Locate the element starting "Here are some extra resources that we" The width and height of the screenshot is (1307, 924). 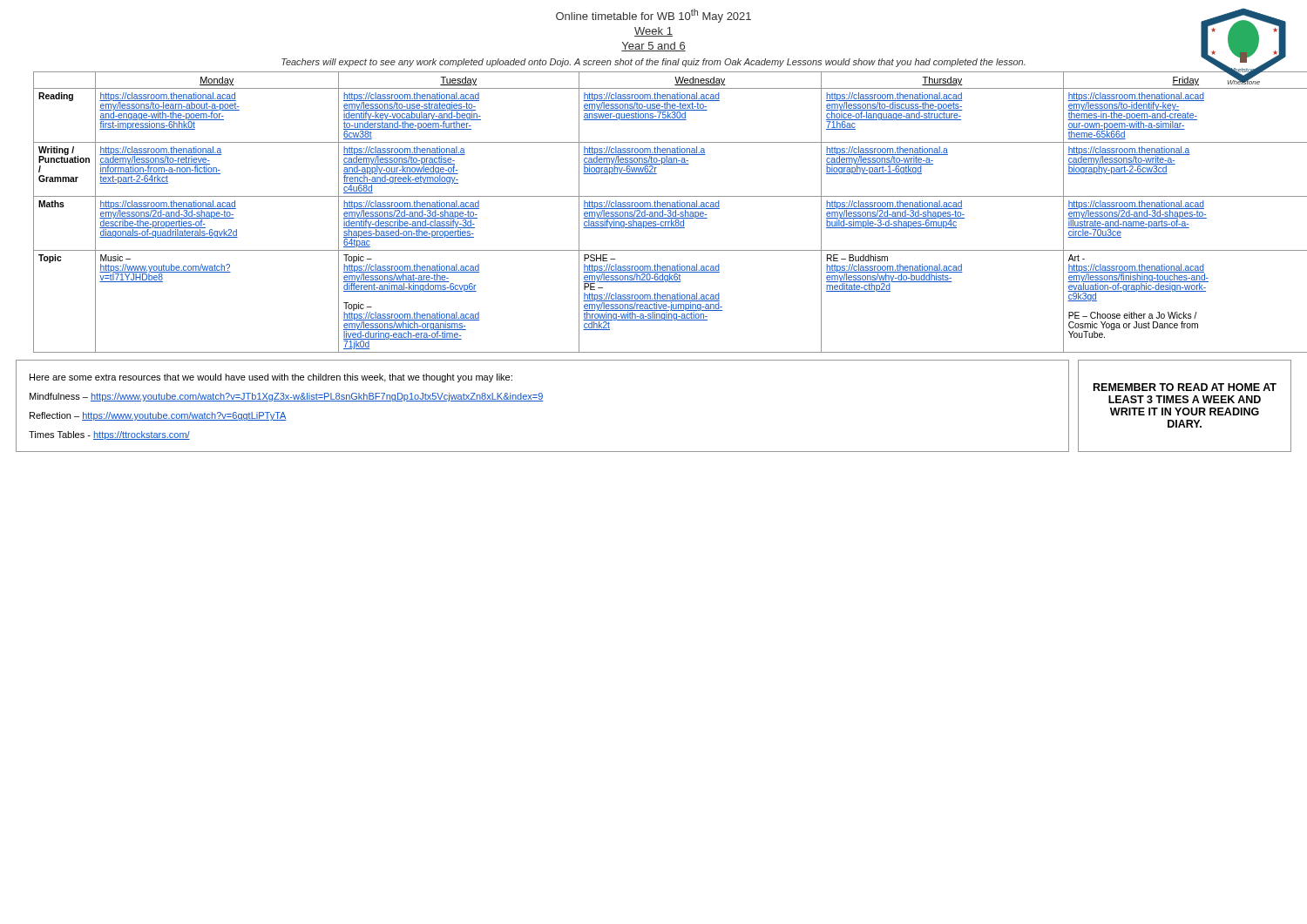point(286,406)
